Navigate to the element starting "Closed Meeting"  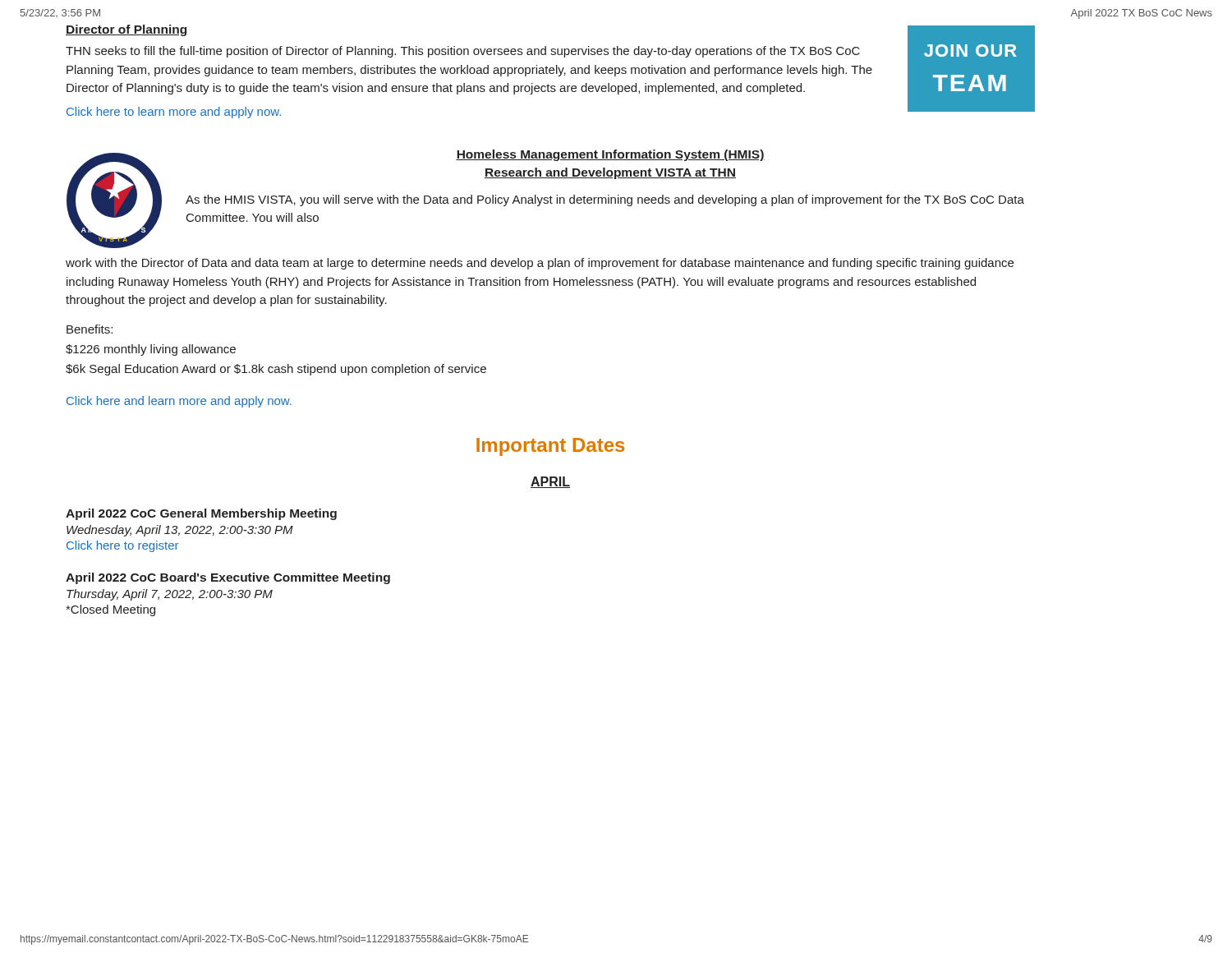111,609
